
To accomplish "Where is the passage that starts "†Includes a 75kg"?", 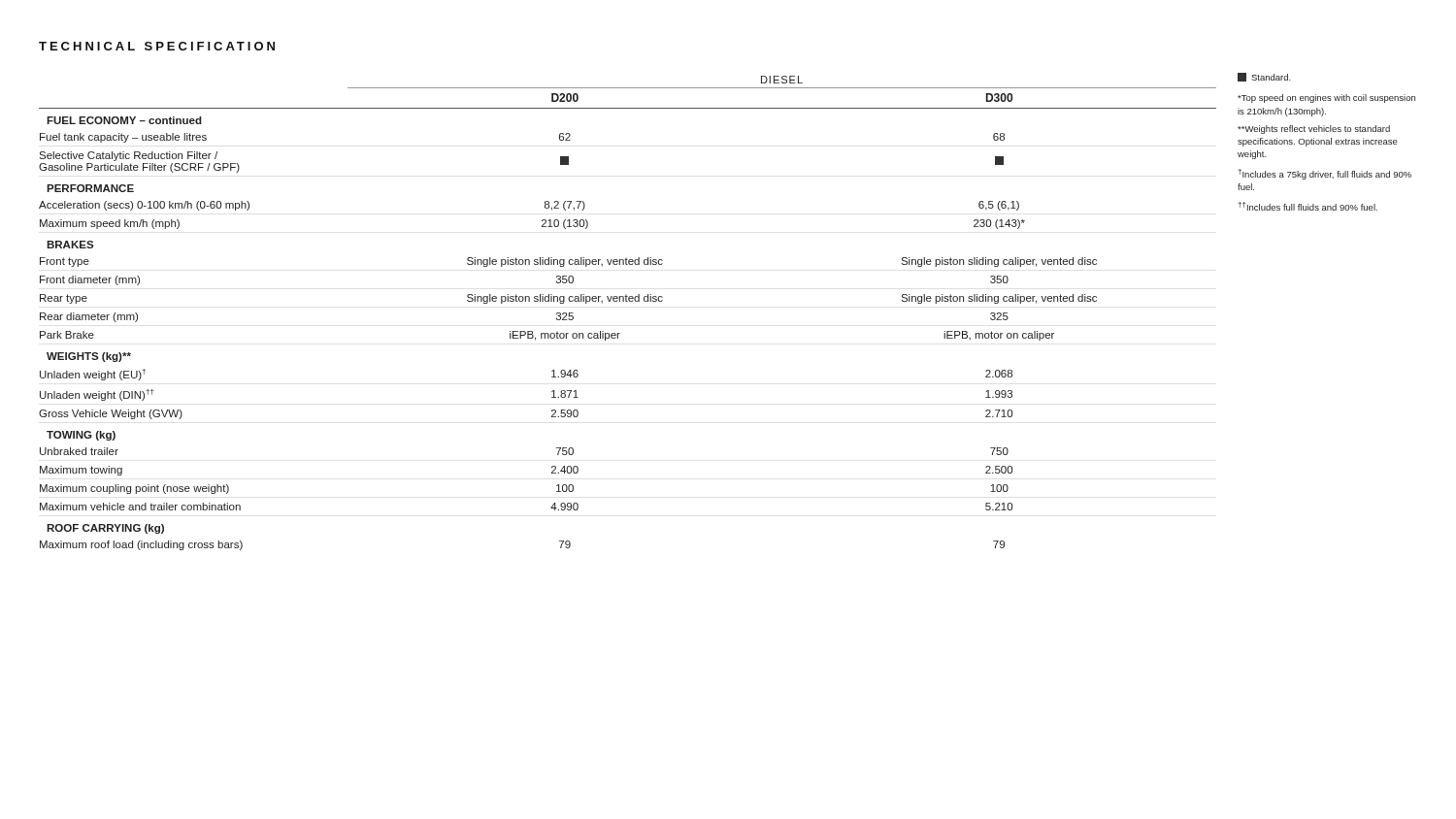I will (1325, 180).
